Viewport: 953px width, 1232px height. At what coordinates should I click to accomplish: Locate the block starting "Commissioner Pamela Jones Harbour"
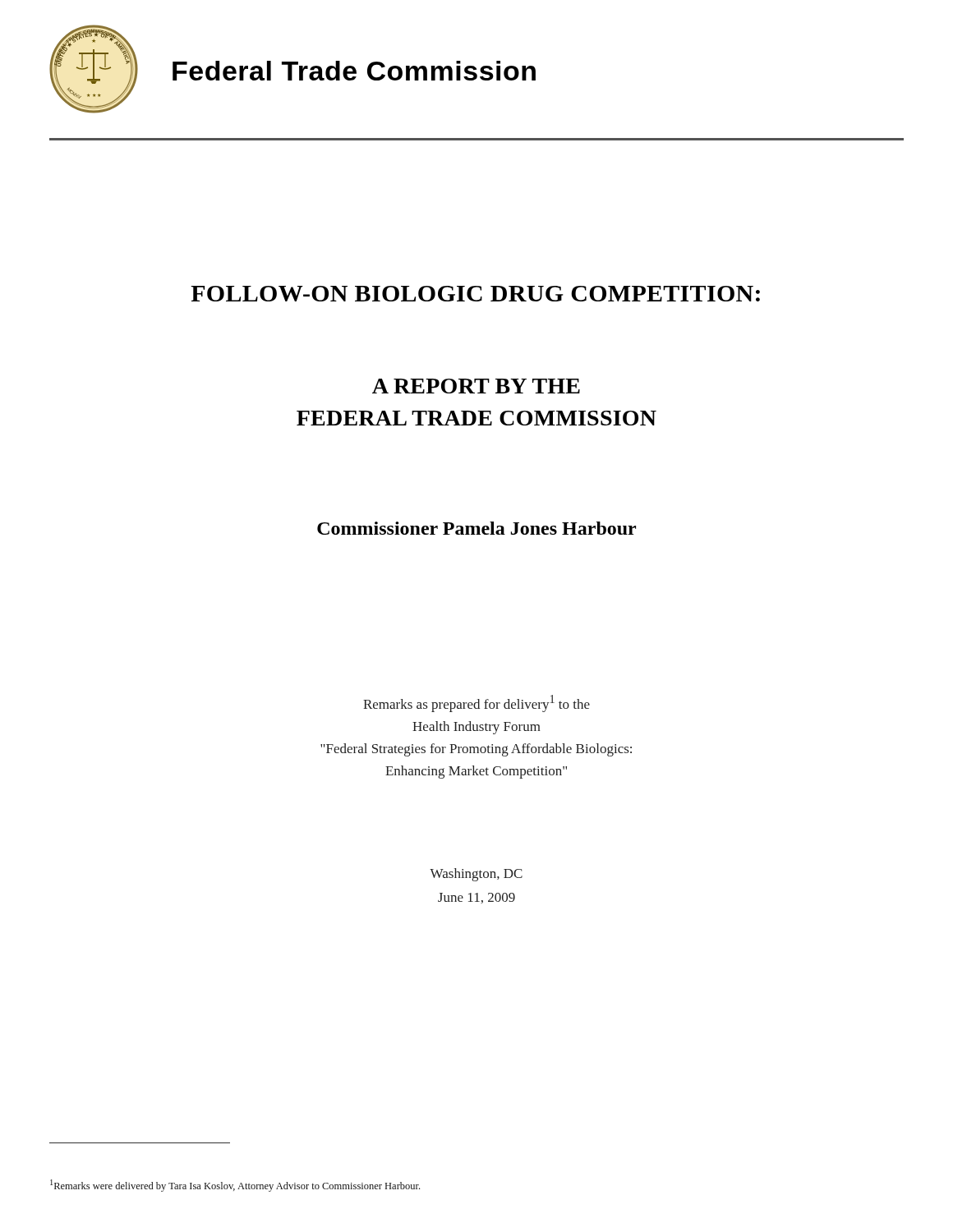point(476,529)
